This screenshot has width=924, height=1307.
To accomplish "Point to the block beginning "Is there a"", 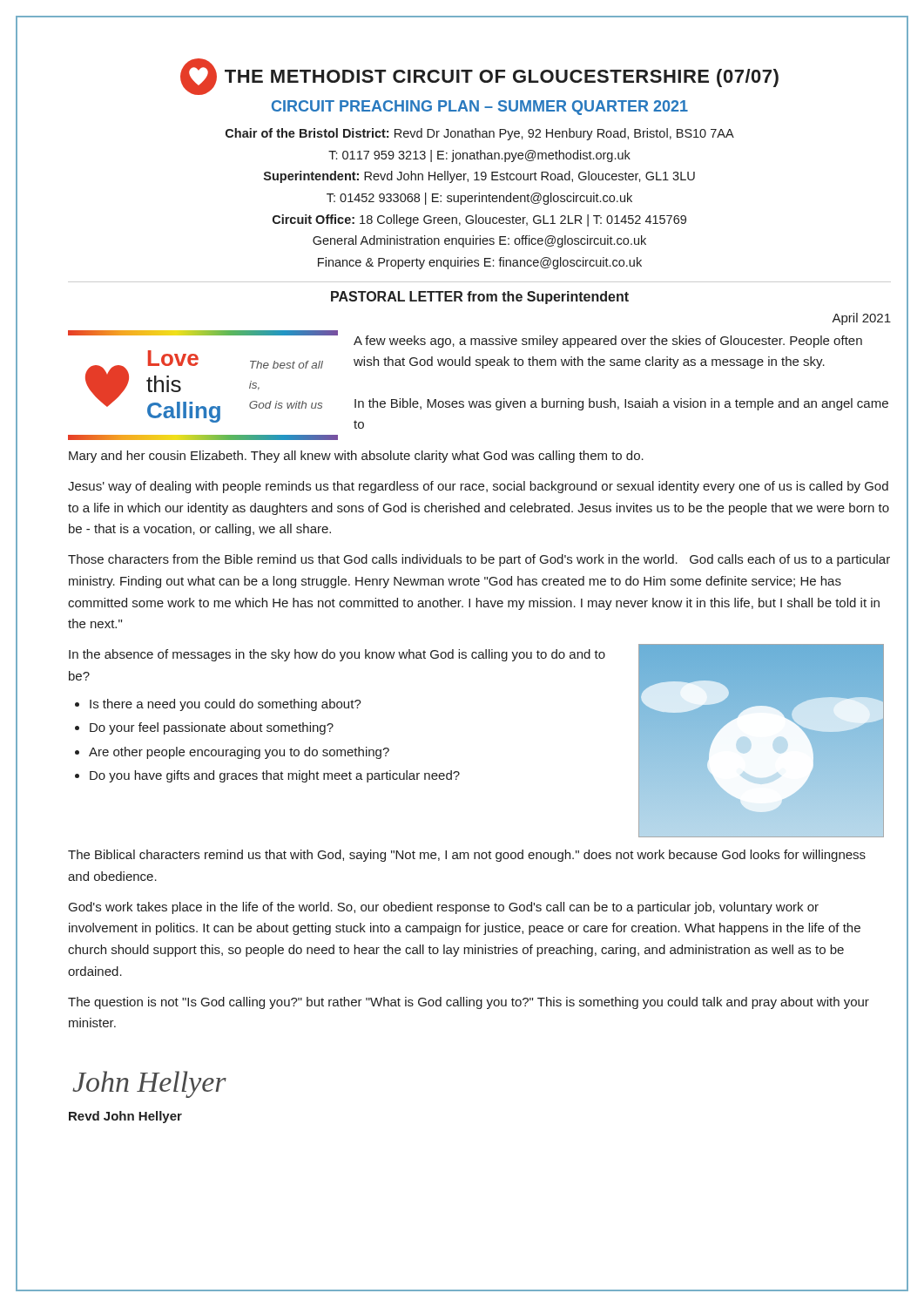I will (225, 703).
